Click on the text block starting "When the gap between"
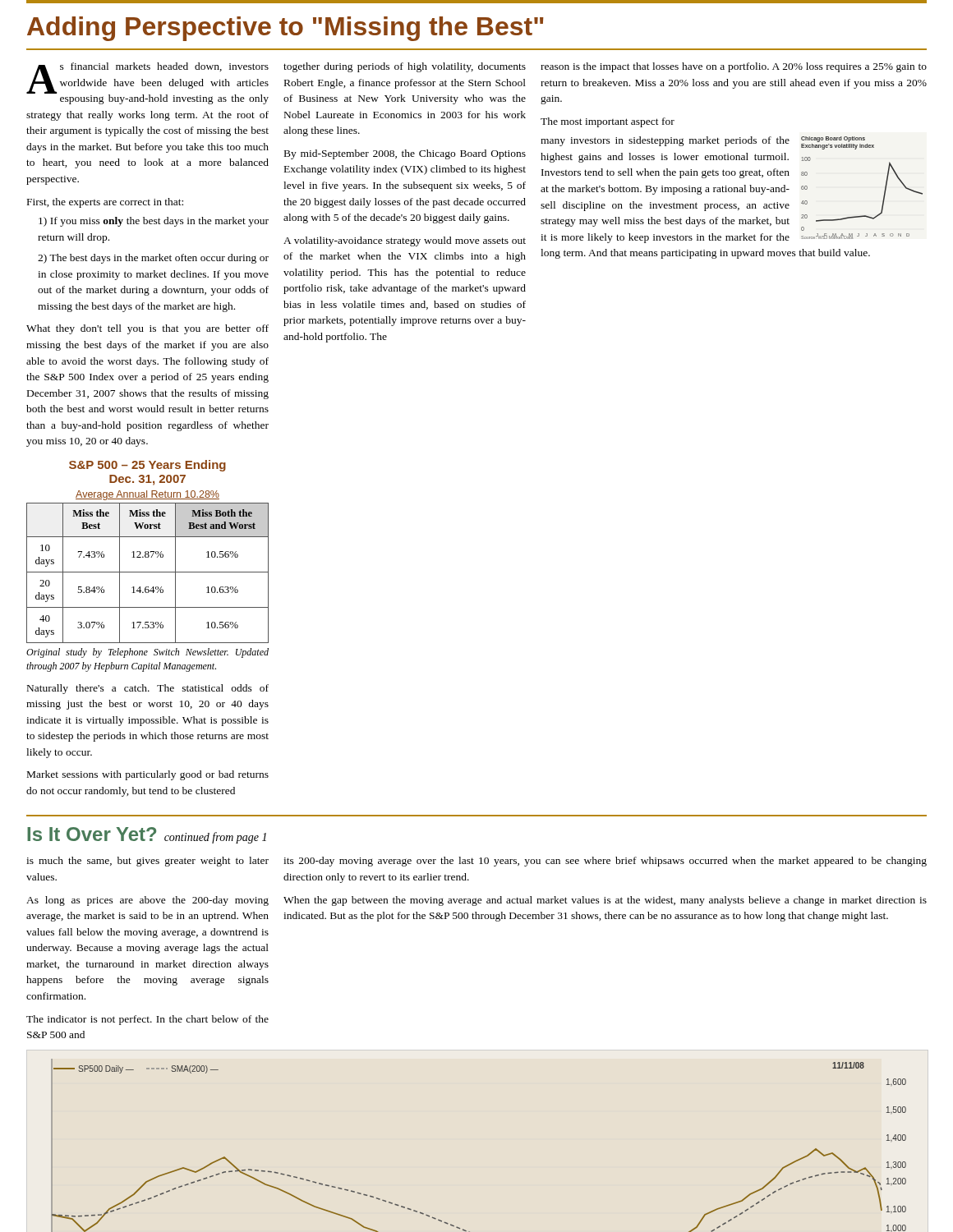 coord(605,907)
